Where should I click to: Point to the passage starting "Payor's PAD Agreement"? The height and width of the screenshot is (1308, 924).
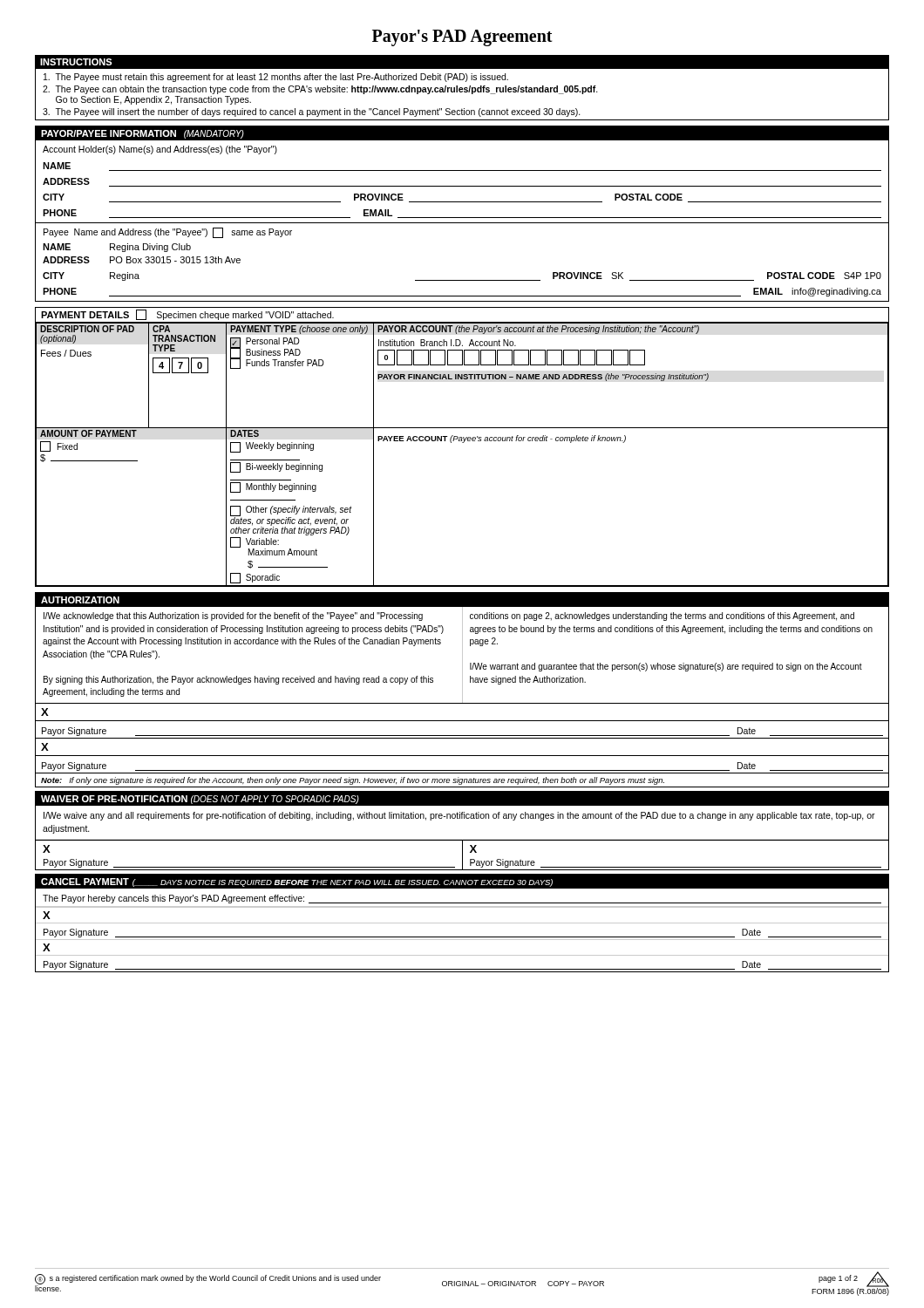pyautogui.click(x=462, y=36)
